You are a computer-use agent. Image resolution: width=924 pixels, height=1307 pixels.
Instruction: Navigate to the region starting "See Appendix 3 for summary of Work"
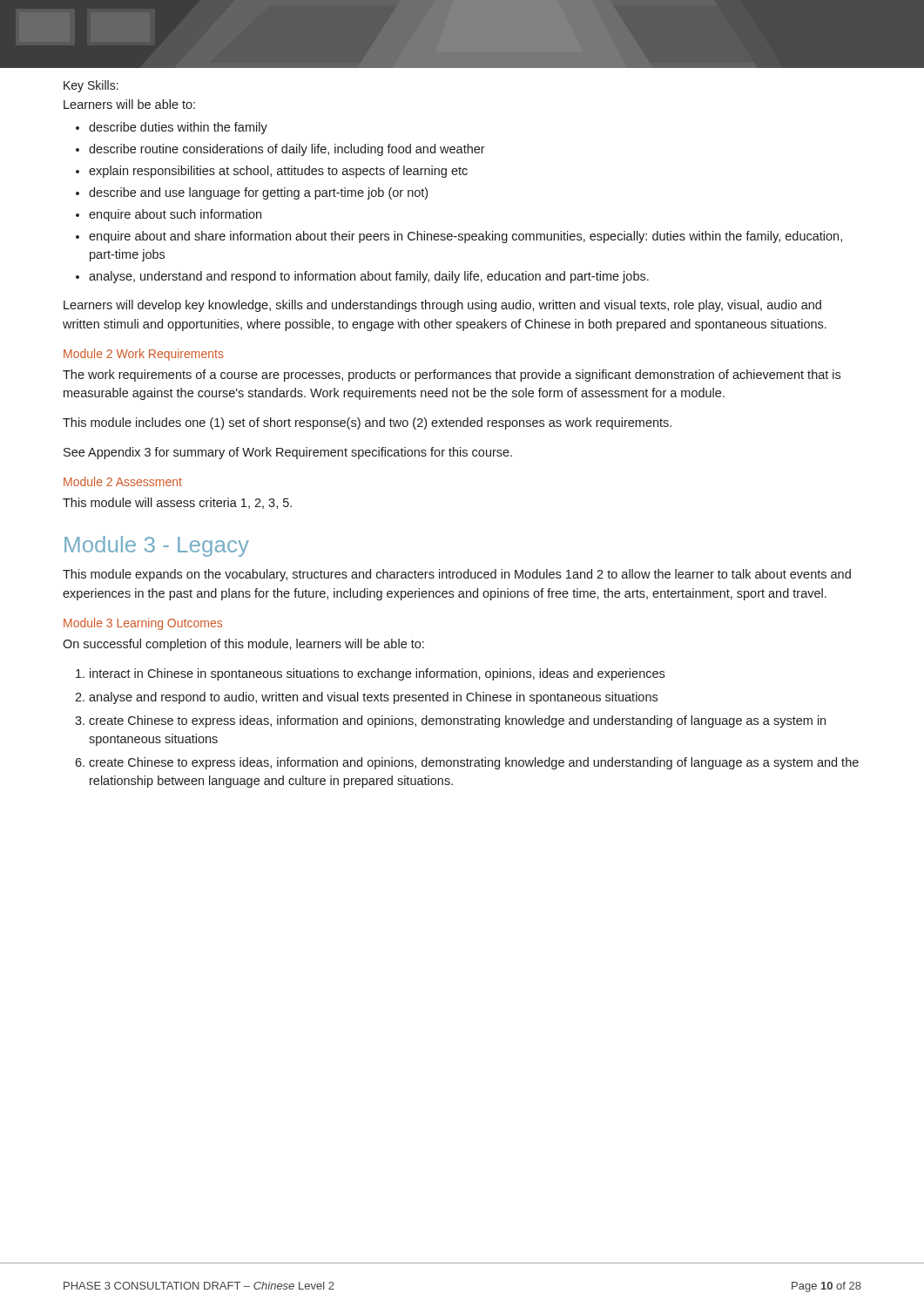tap(288, 452)
